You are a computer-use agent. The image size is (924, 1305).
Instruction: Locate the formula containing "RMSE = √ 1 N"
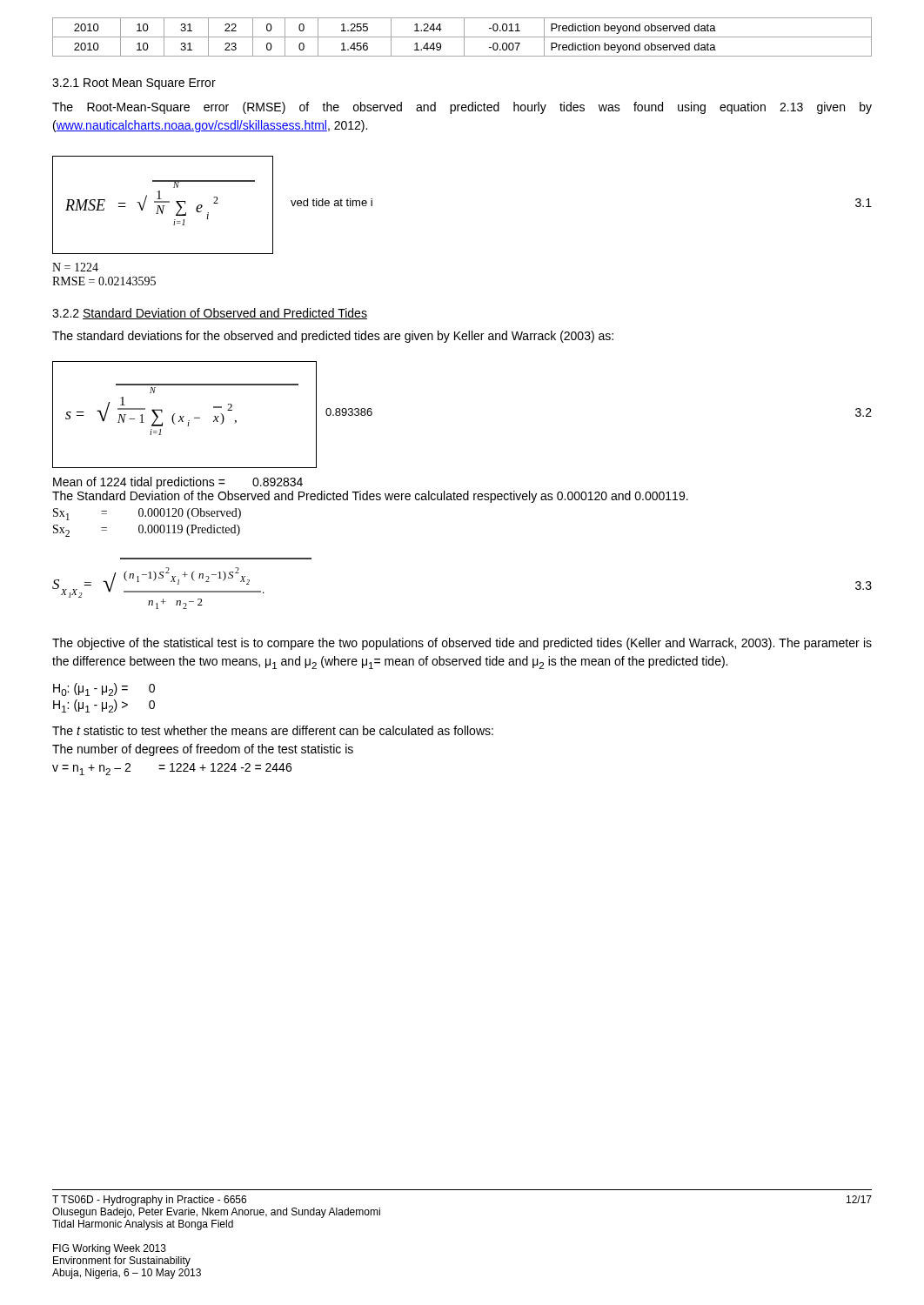[162, 206]
